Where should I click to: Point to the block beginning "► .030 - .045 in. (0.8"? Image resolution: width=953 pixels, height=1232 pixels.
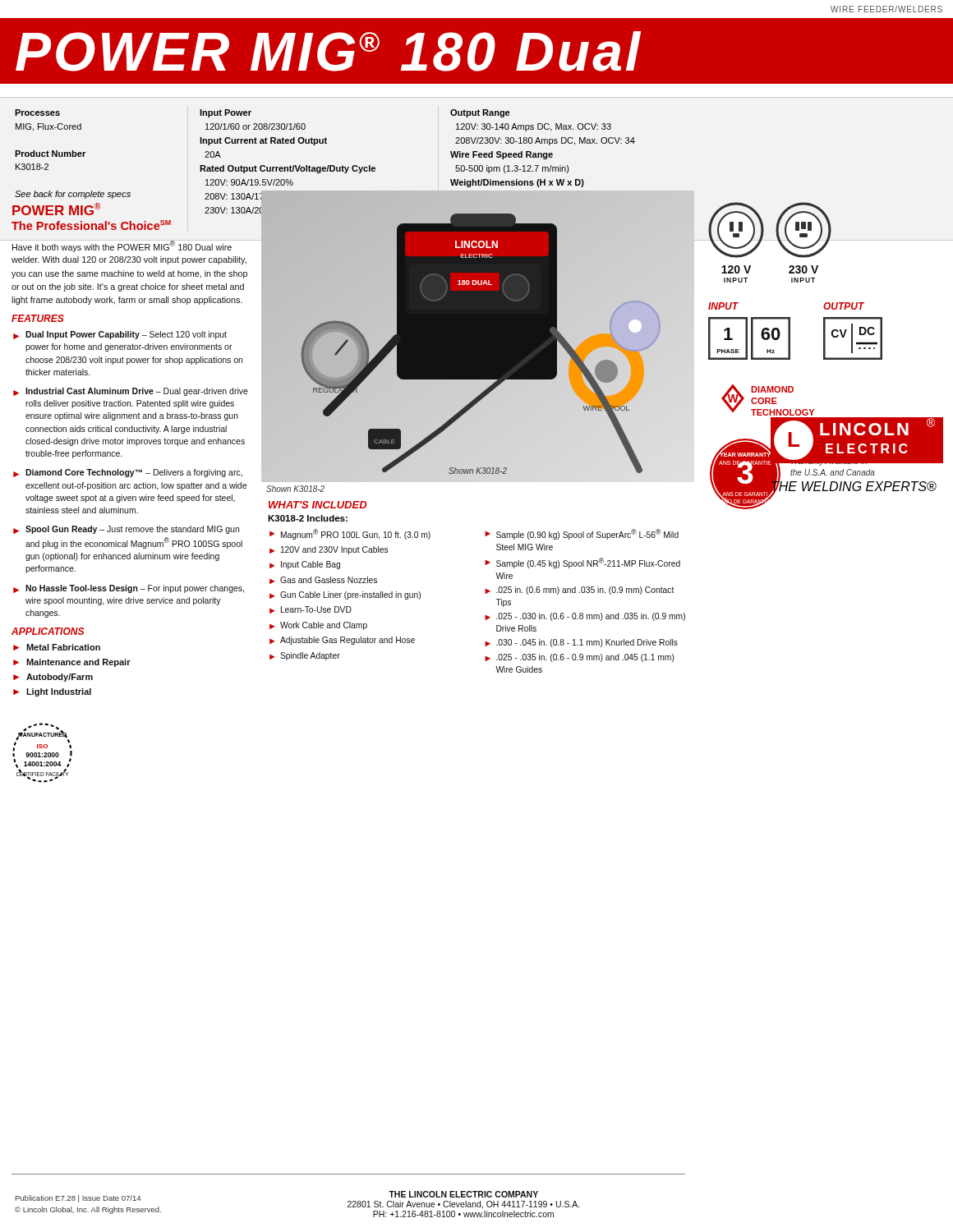(581, 644)
